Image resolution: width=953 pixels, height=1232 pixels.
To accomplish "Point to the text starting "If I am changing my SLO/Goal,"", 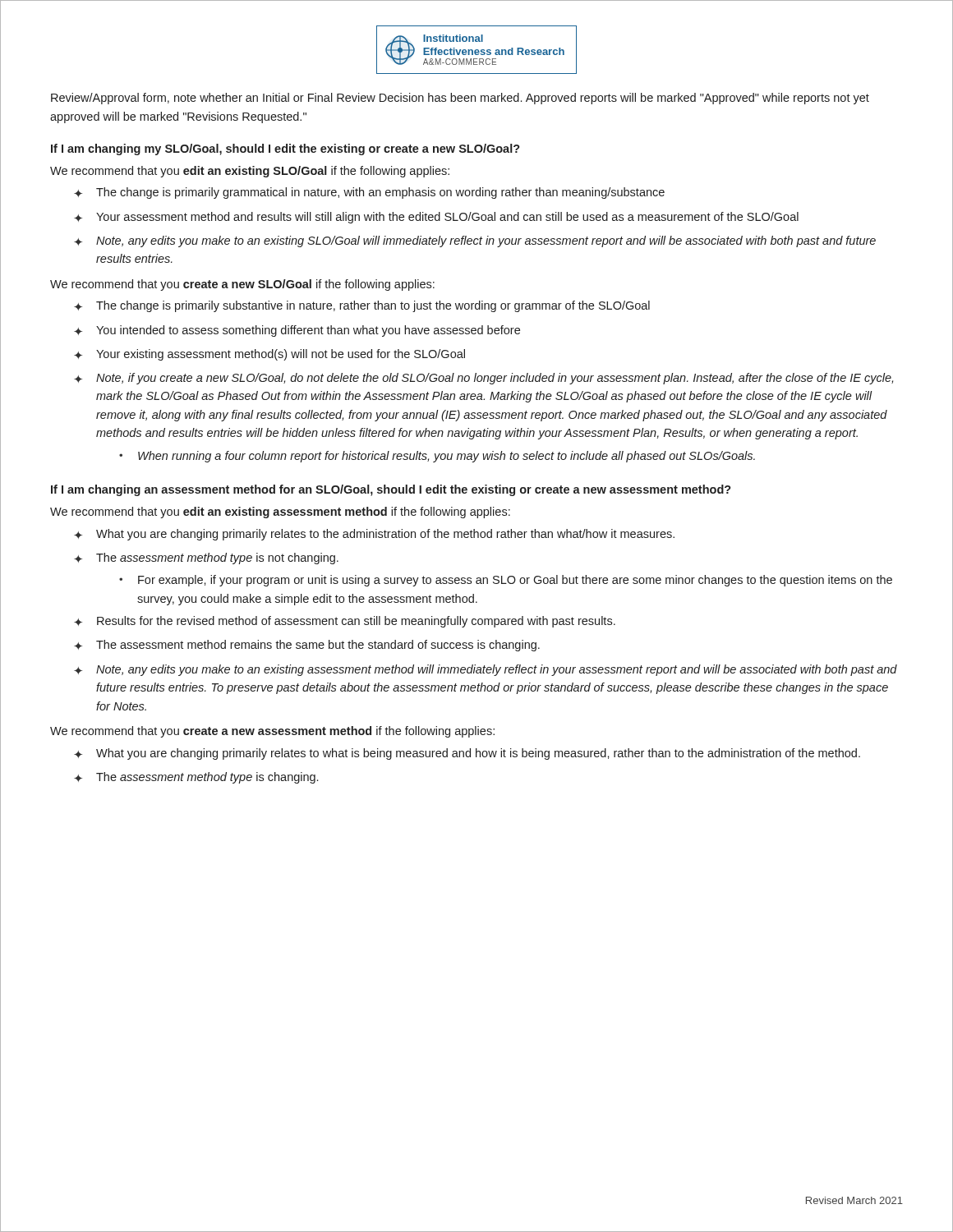I will click(285, 149).
